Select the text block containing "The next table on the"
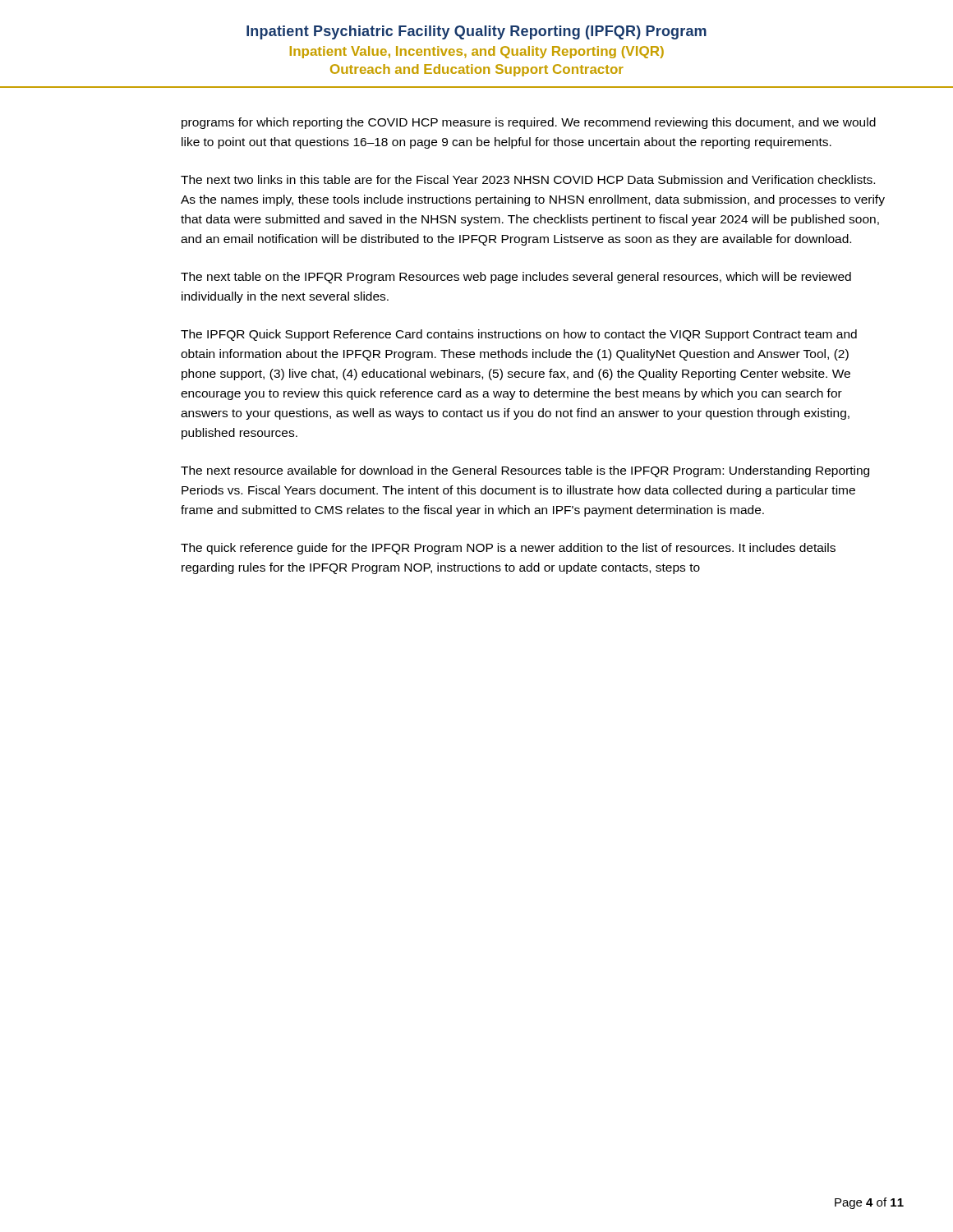953x1232 pixels. click(516, 286)
